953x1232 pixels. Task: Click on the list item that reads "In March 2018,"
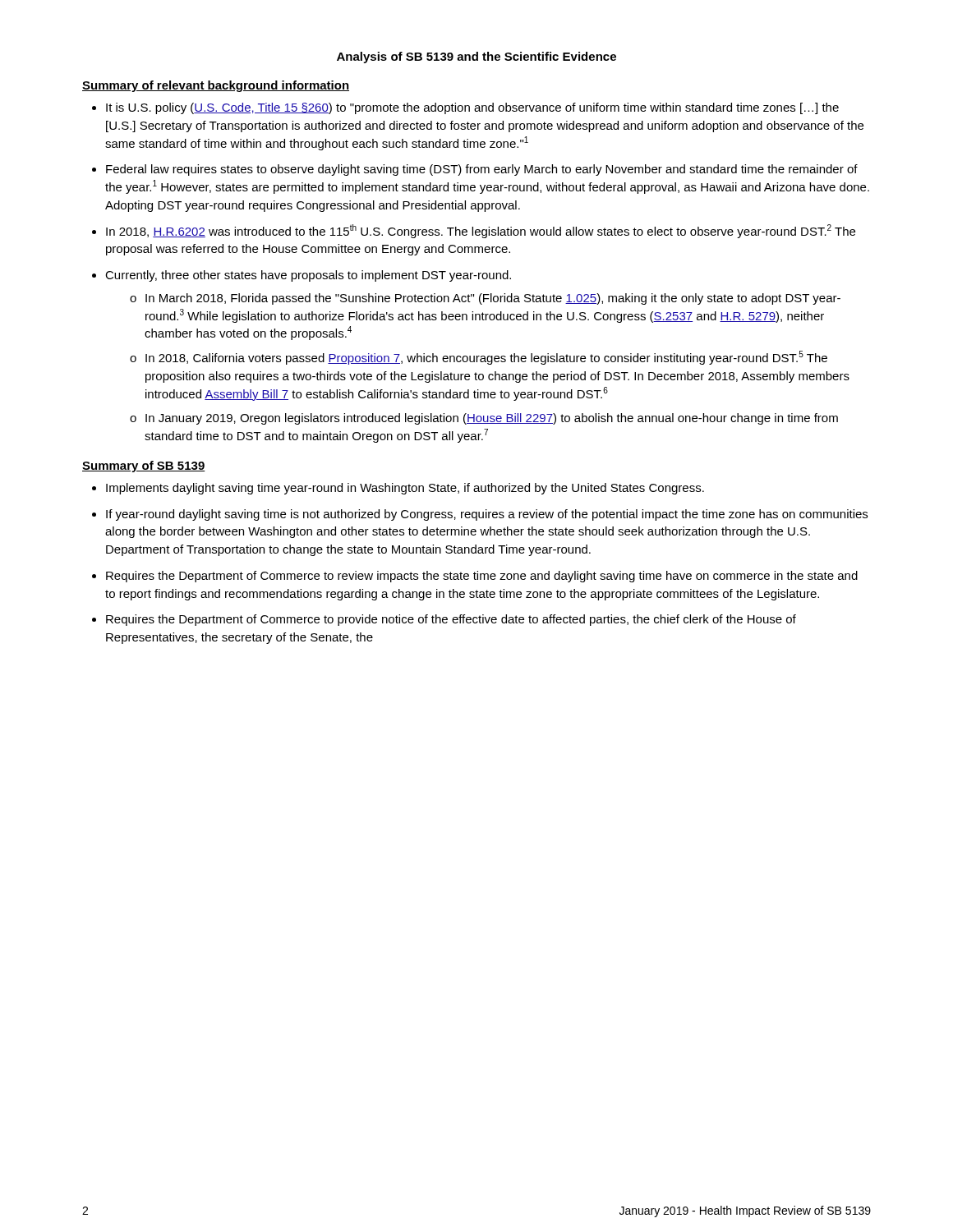(x=493, y=315)
